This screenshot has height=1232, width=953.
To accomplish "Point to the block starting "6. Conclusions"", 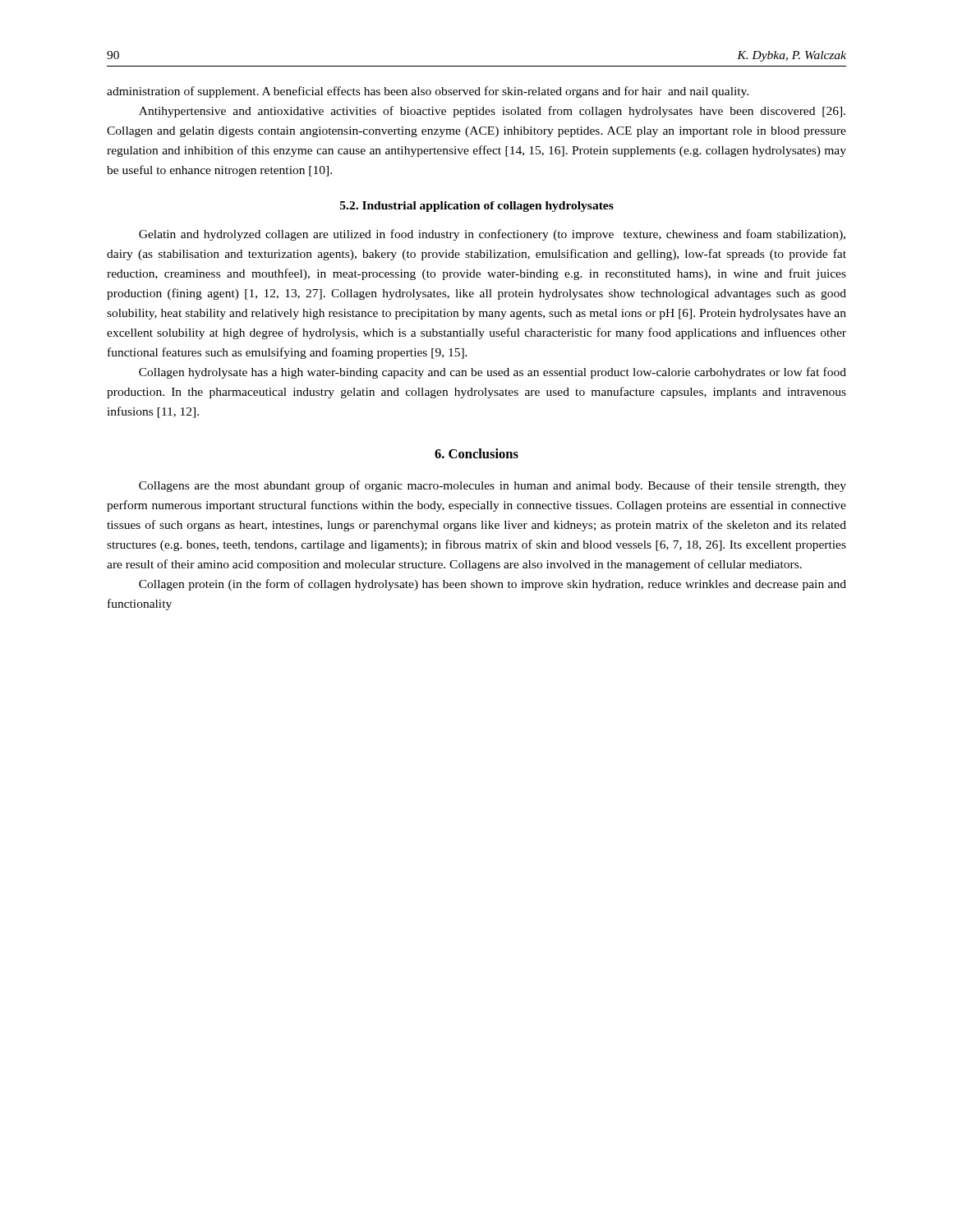I will (476, 454).
